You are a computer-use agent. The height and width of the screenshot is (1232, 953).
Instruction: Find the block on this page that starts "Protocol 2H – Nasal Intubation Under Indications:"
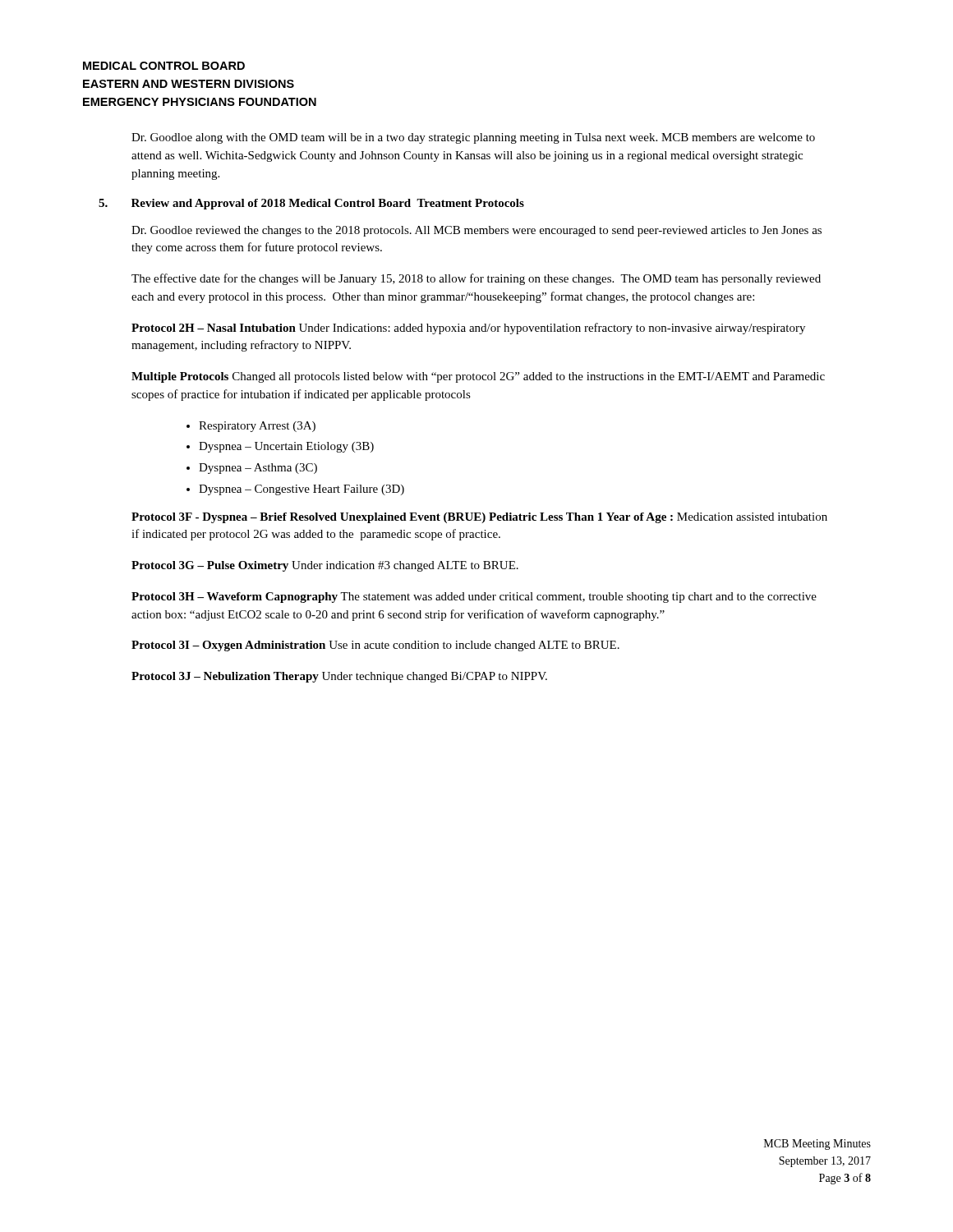(x=468, y=336)
